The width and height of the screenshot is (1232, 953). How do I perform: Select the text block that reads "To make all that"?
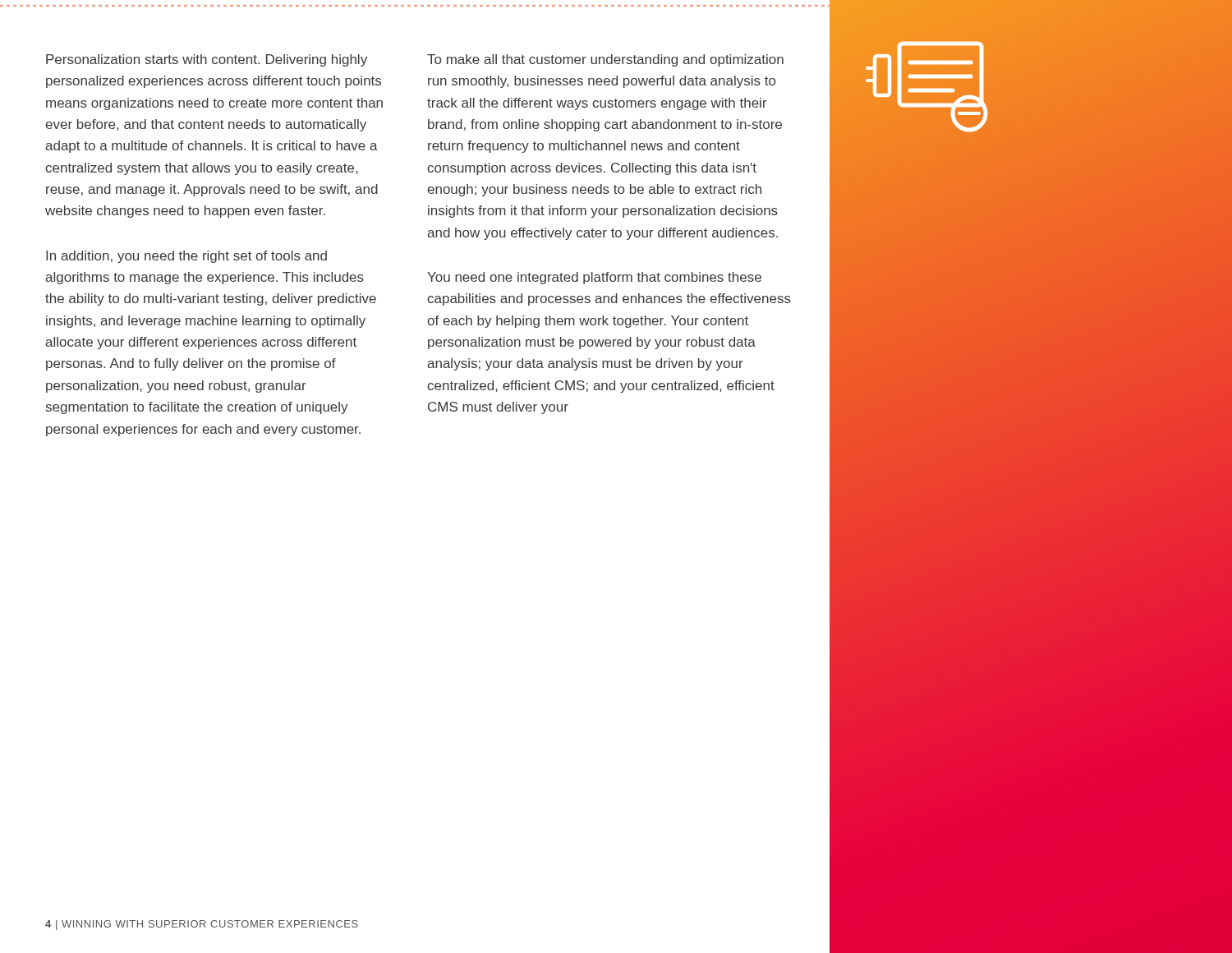click(x=612, y=234)
